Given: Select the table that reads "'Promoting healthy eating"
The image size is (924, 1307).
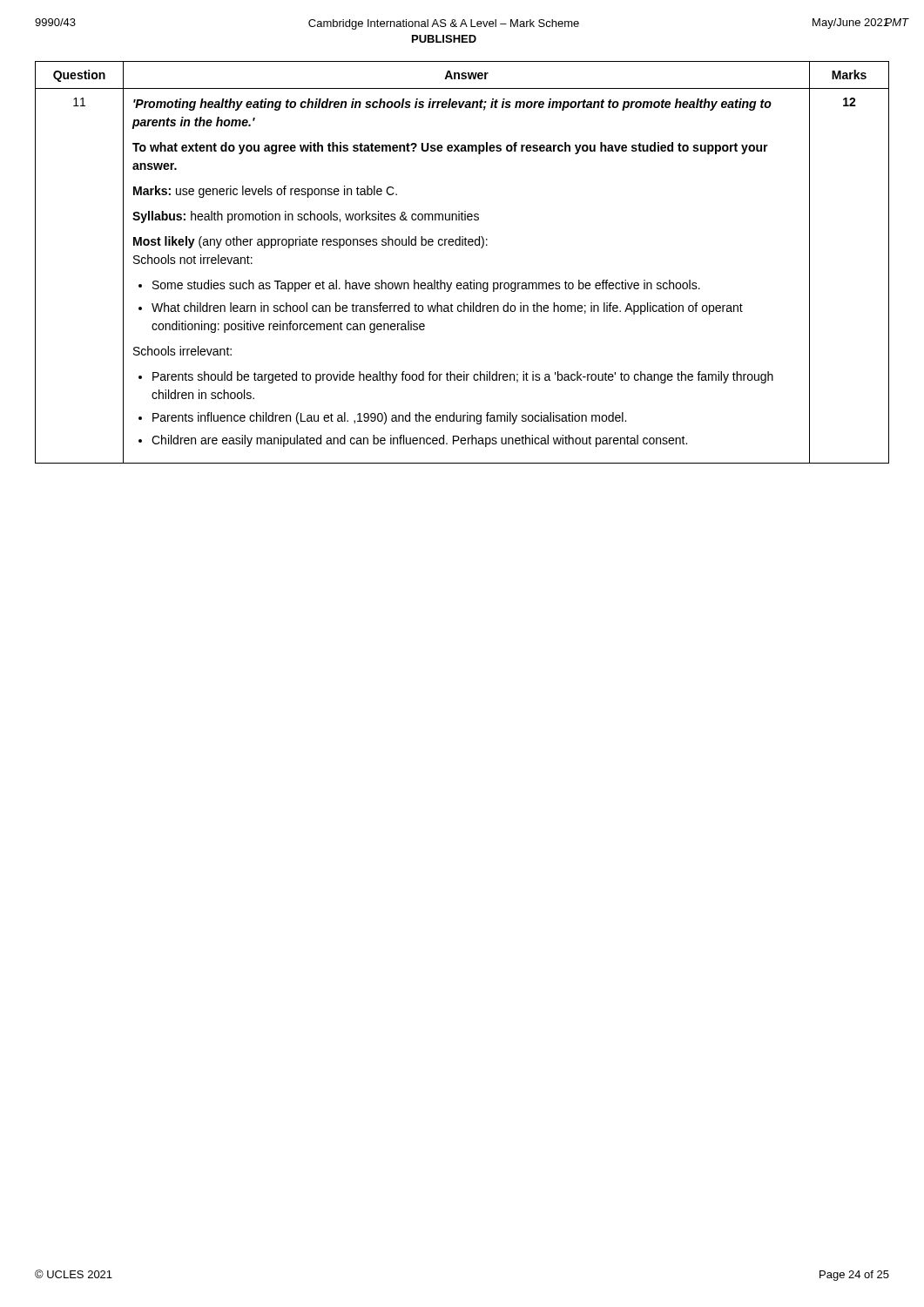Looking at the screenshot, I should 462,262.
